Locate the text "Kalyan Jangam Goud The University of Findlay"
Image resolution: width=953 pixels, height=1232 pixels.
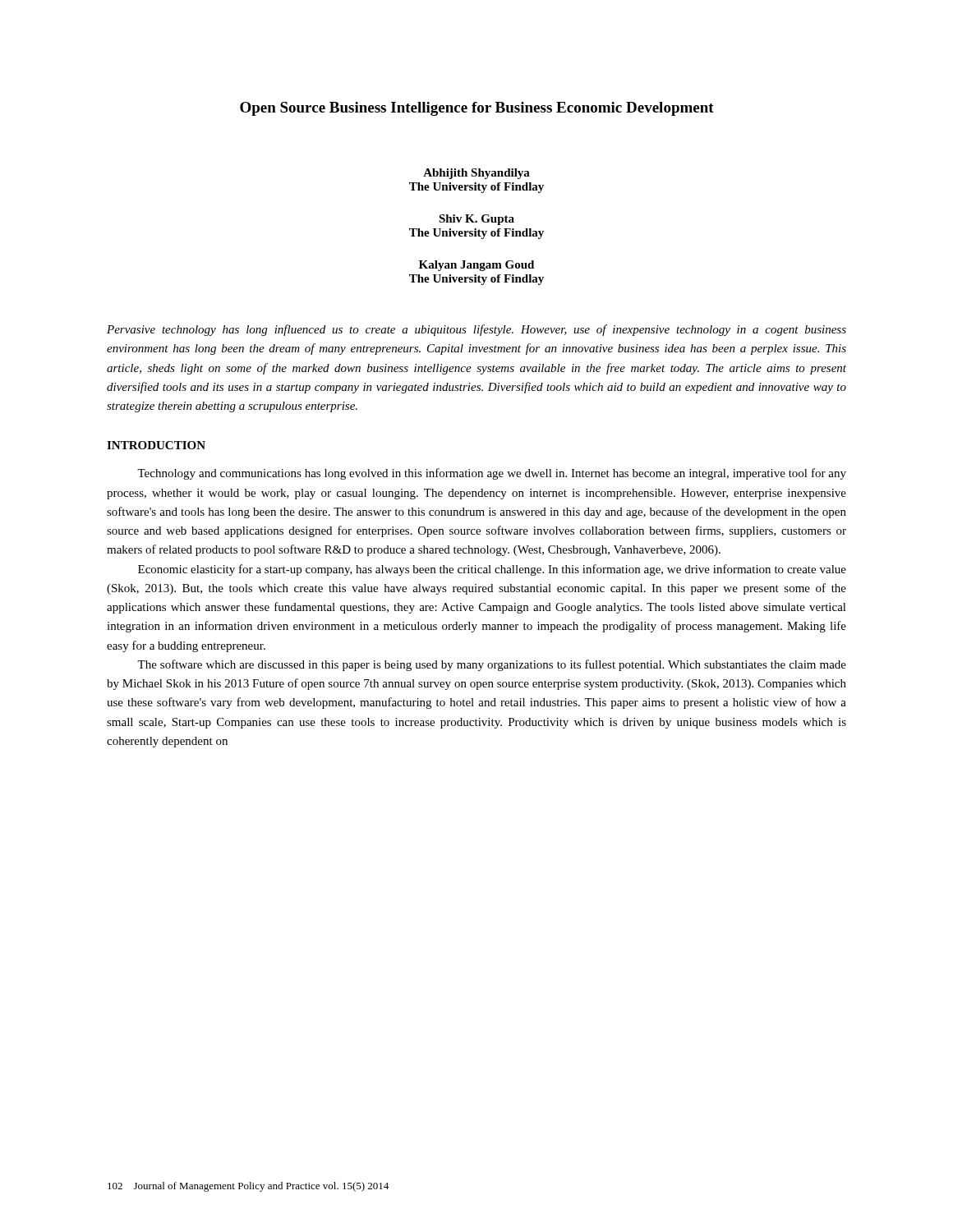point(476,272)
